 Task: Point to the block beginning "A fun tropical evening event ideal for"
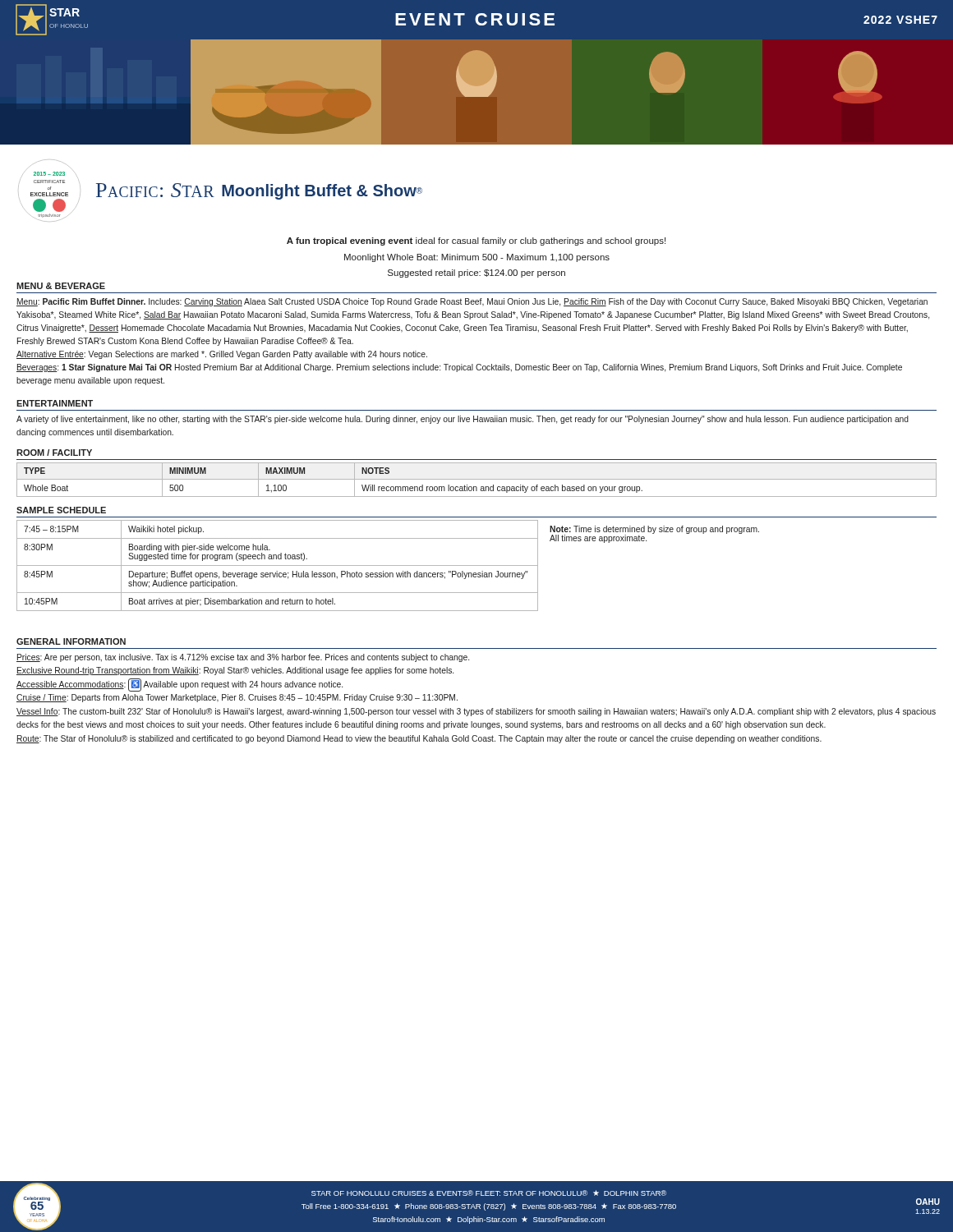476,257
